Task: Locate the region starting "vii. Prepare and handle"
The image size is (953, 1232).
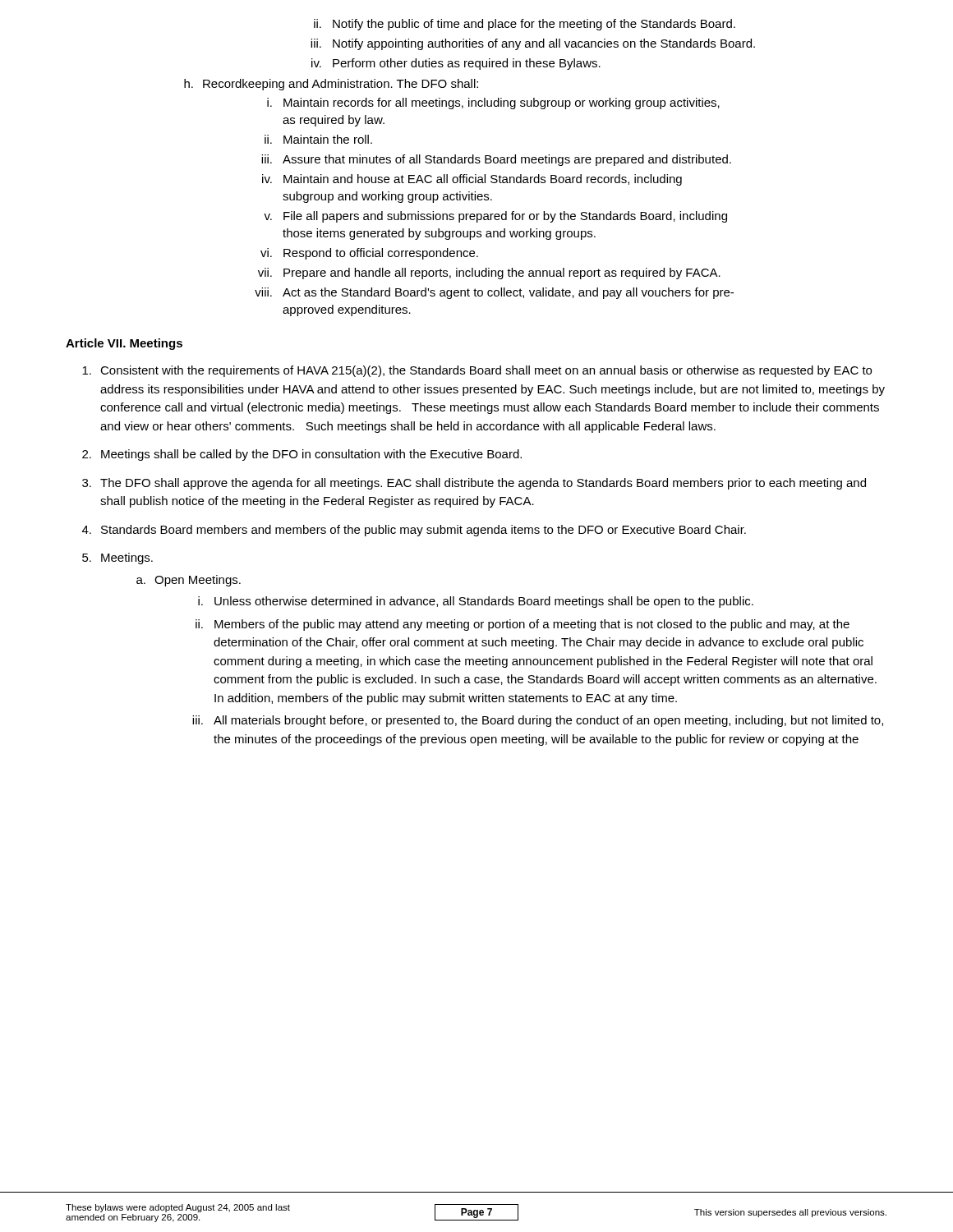Action: 559,272
